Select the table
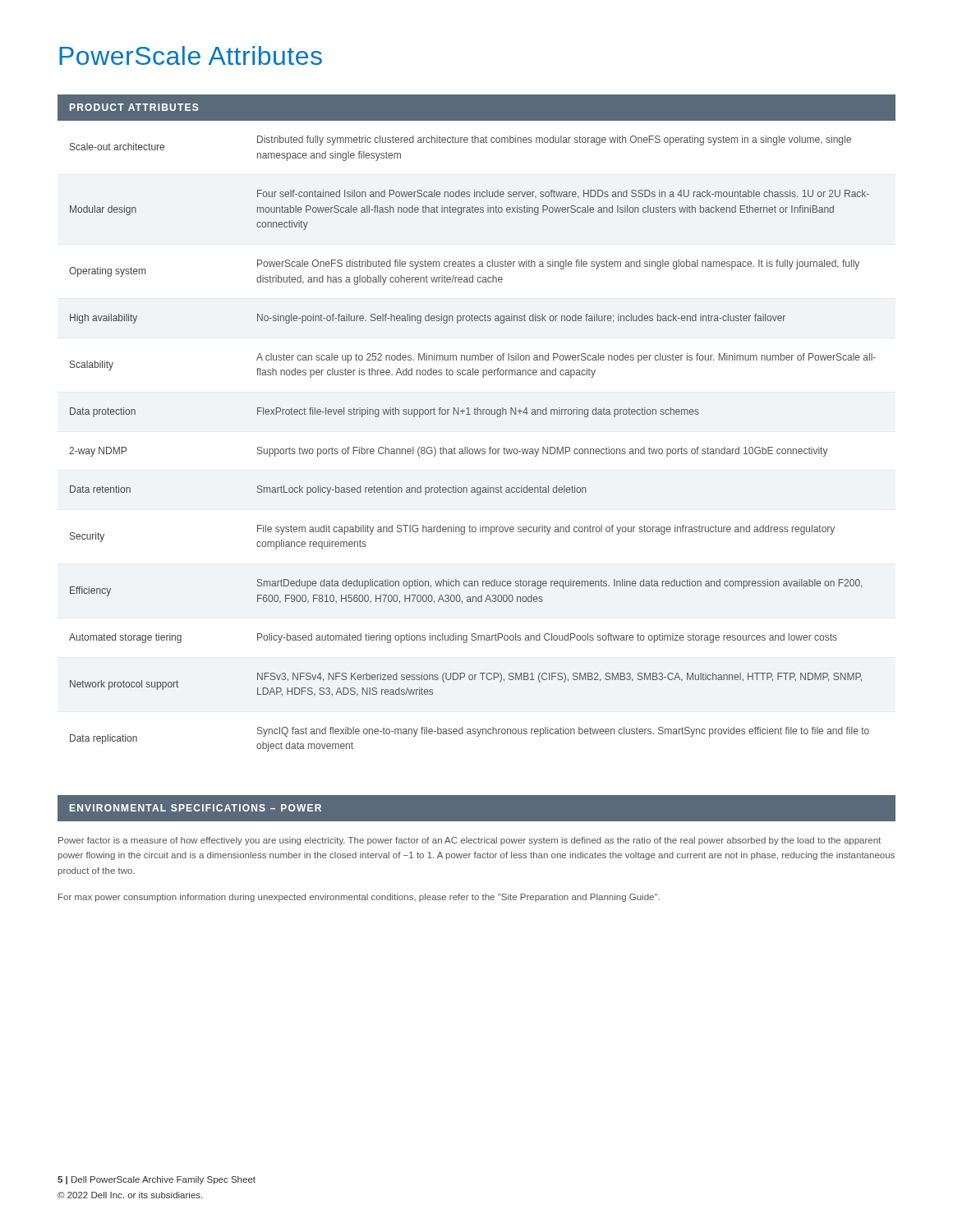953x1232 pixels. [476, 443]
